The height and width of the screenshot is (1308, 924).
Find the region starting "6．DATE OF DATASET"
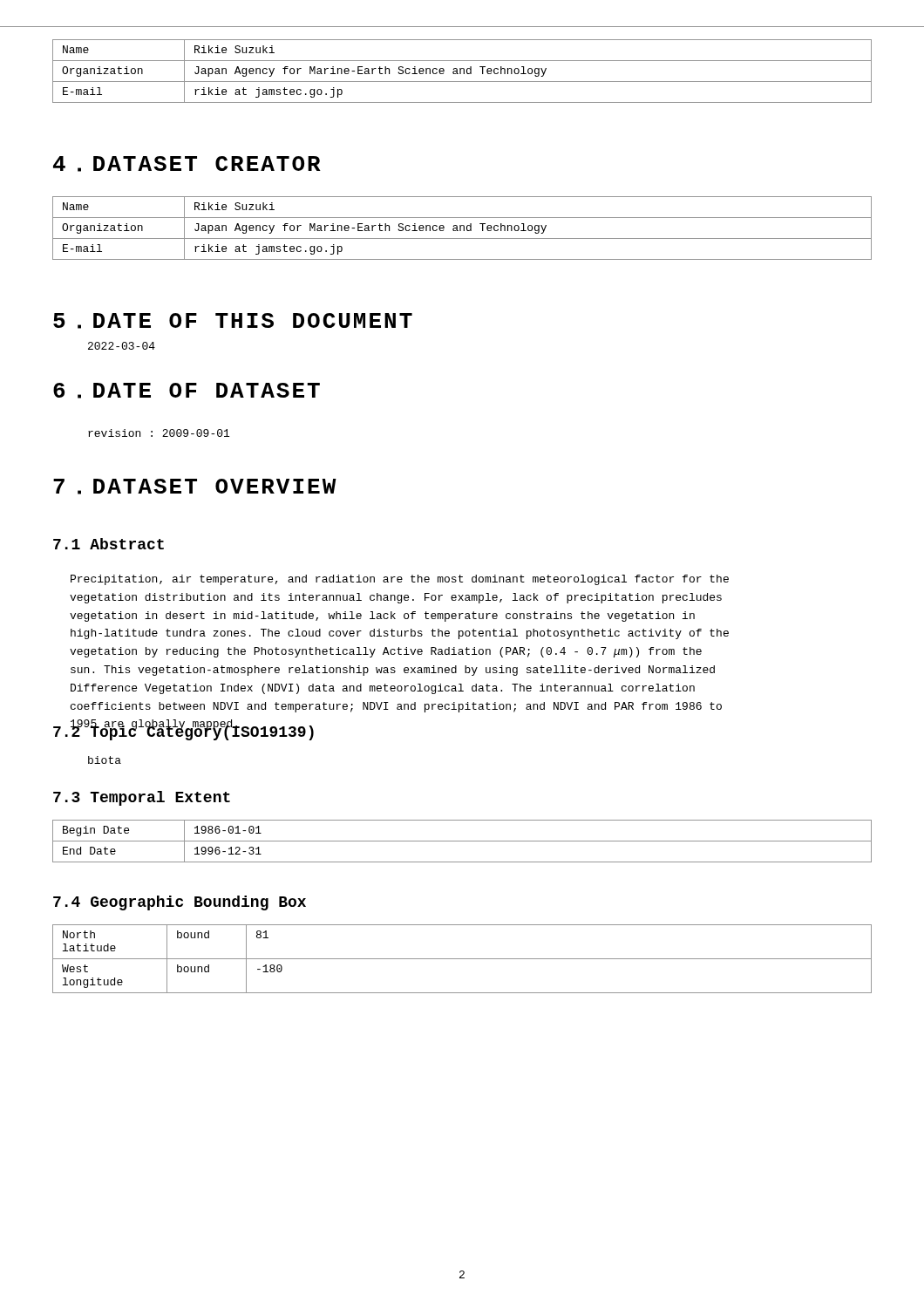(x=187, y=391)
